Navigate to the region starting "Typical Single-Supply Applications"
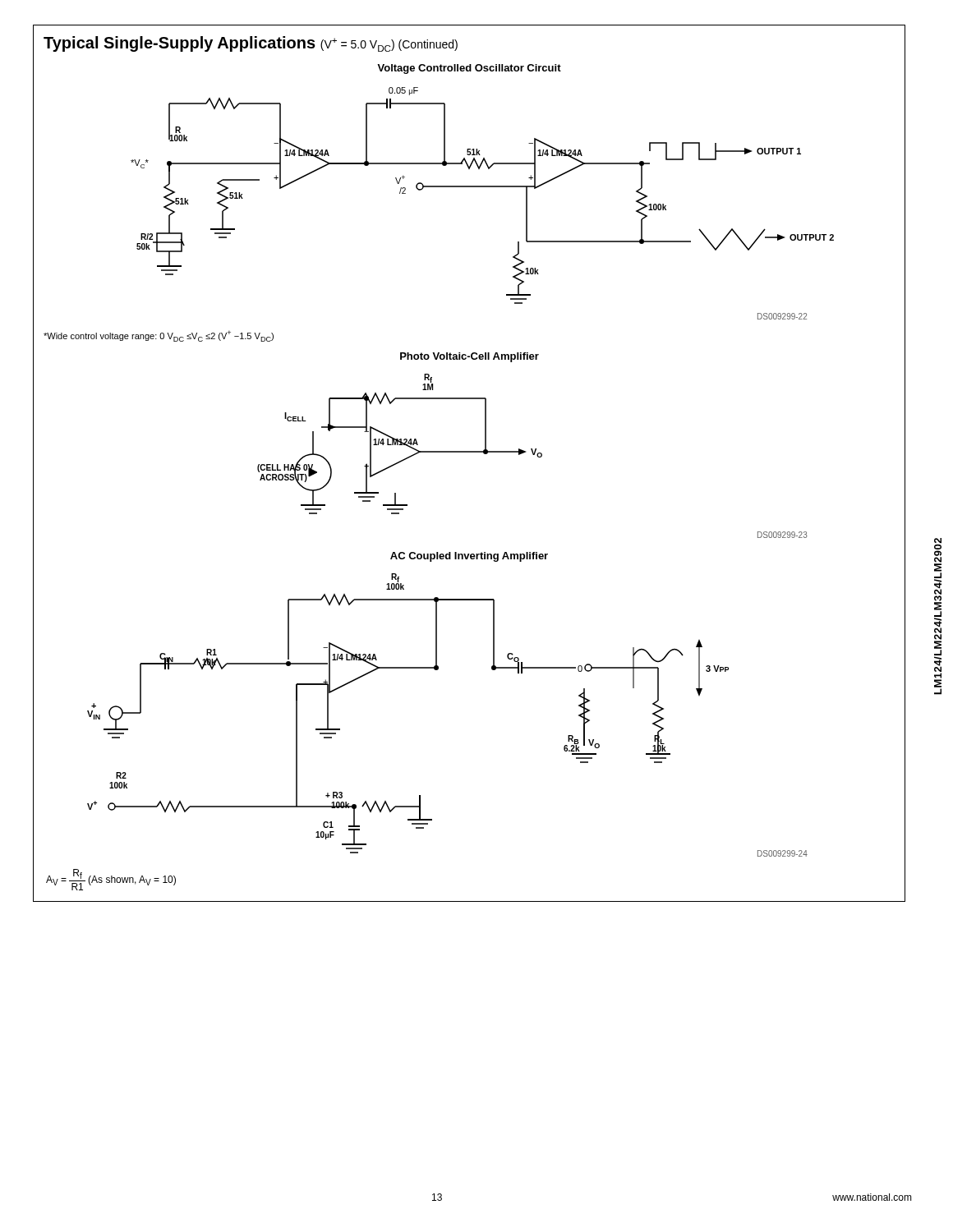953x1232 pixels. pos(251,43)
